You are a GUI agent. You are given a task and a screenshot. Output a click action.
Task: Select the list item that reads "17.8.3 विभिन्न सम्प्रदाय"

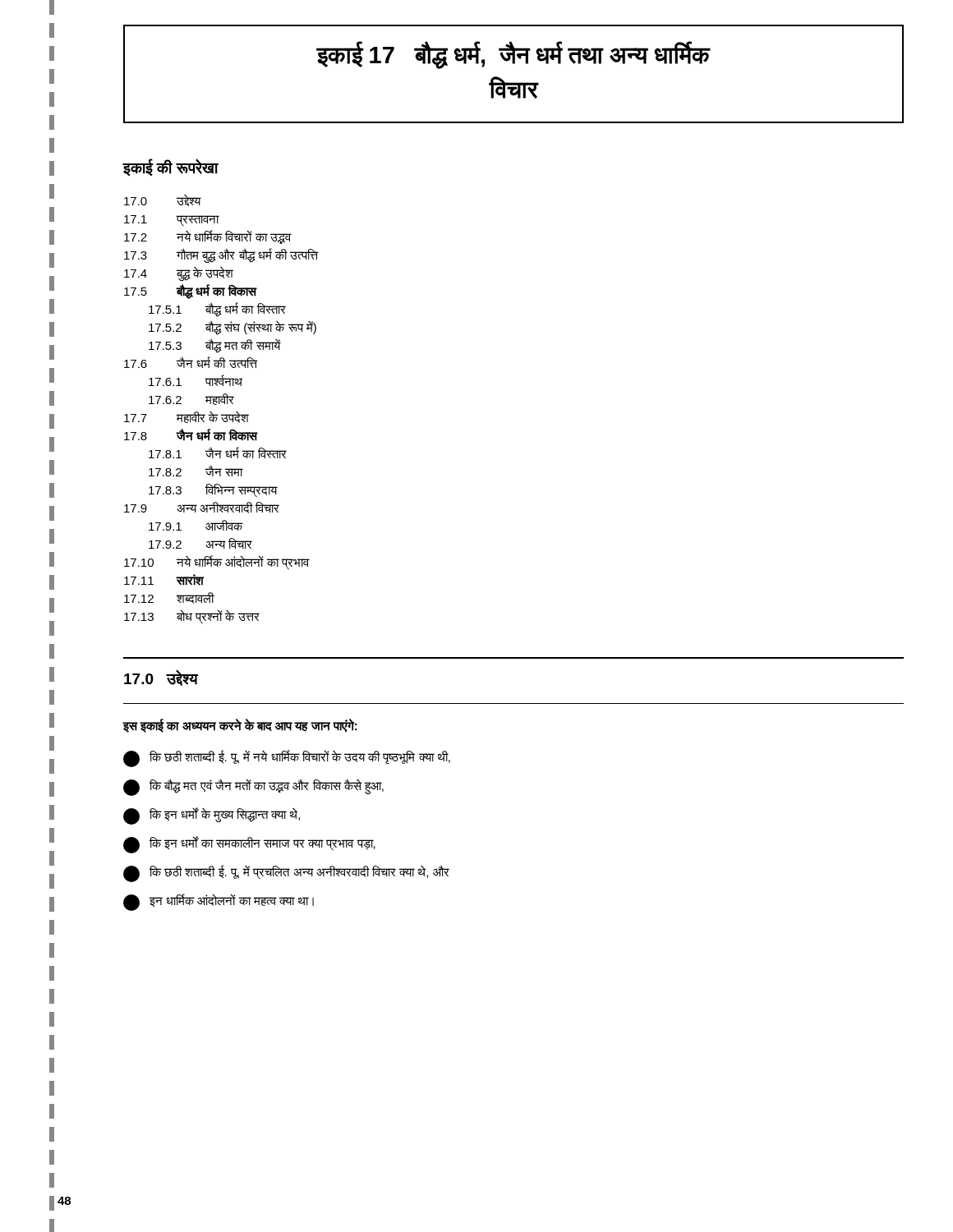coord(212,490)
